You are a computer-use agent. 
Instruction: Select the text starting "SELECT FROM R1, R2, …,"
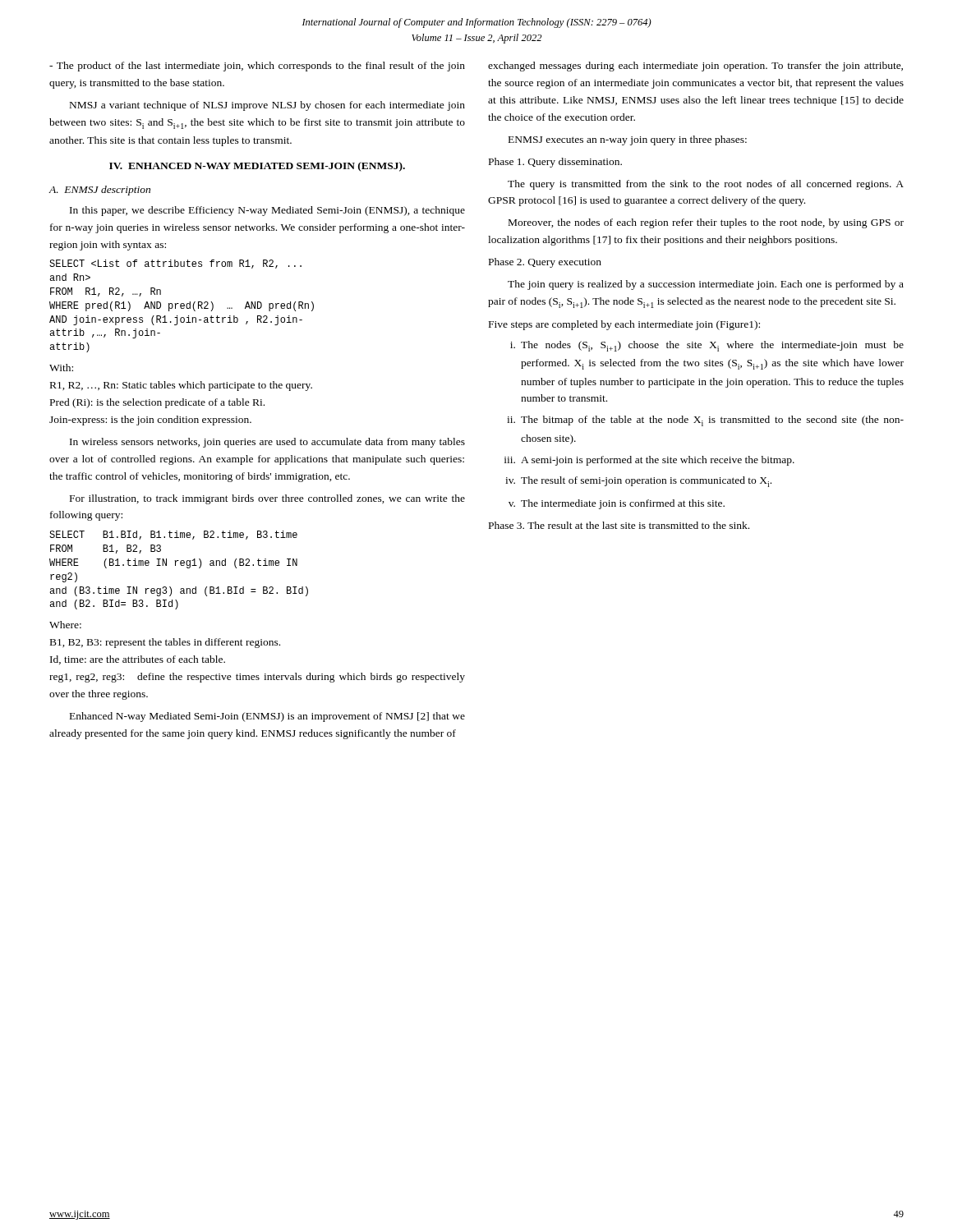[x=257, y=307]
